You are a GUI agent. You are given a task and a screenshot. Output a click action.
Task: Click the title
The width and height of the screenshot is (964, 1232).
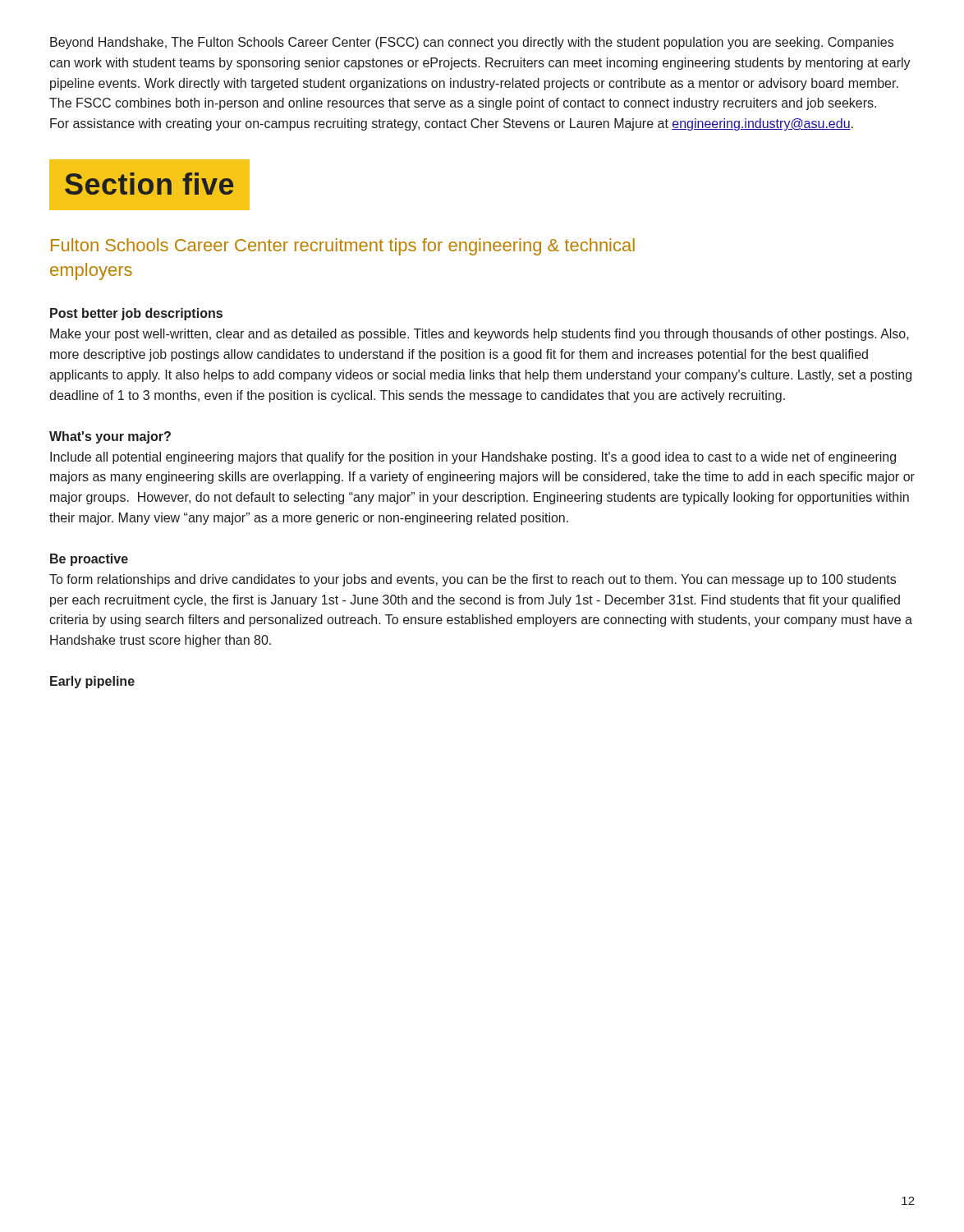pos(342,257)
